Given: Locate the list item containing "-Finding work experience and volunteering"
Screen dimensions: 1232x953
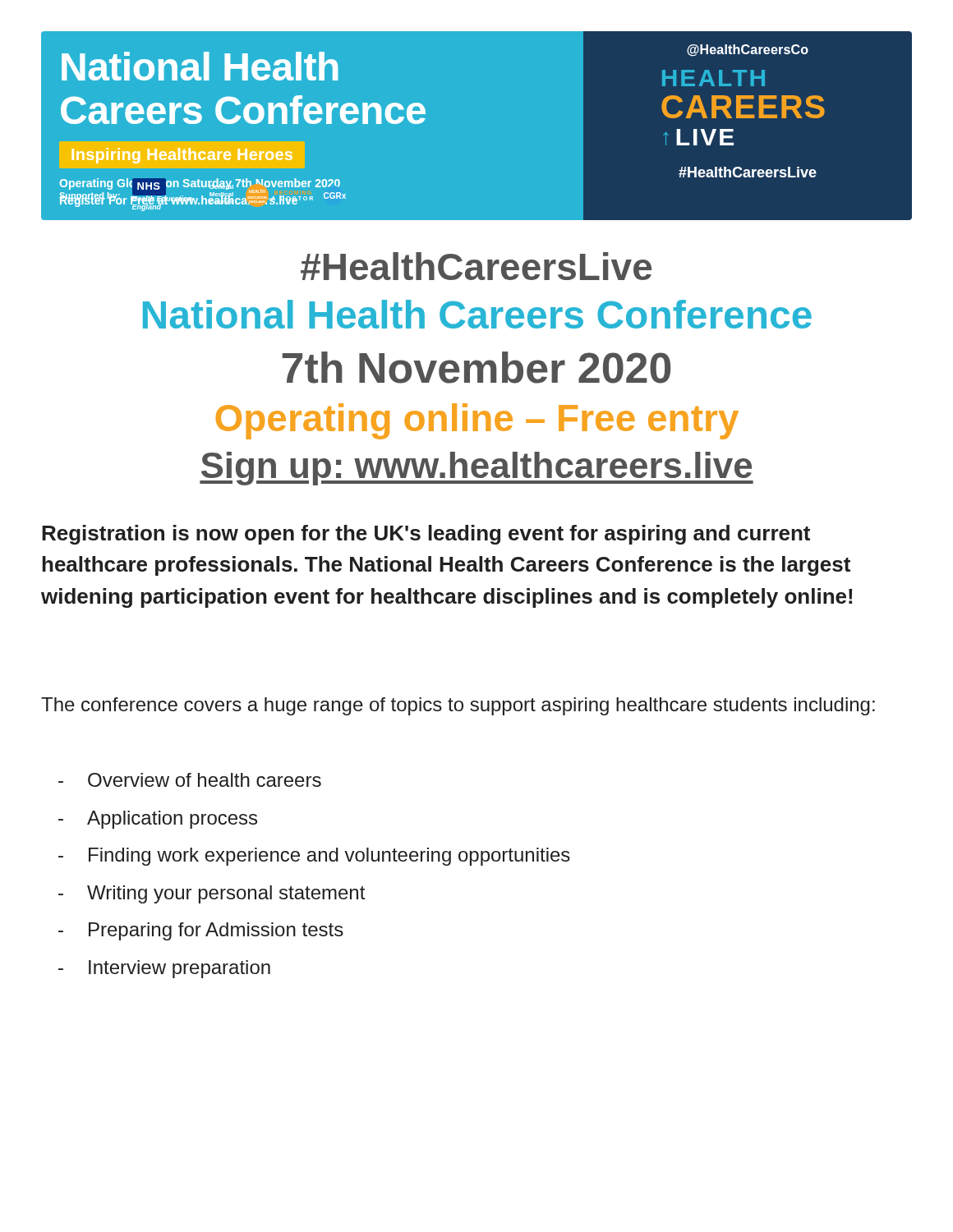Looking at the screenshot, I should coord(314,855).
